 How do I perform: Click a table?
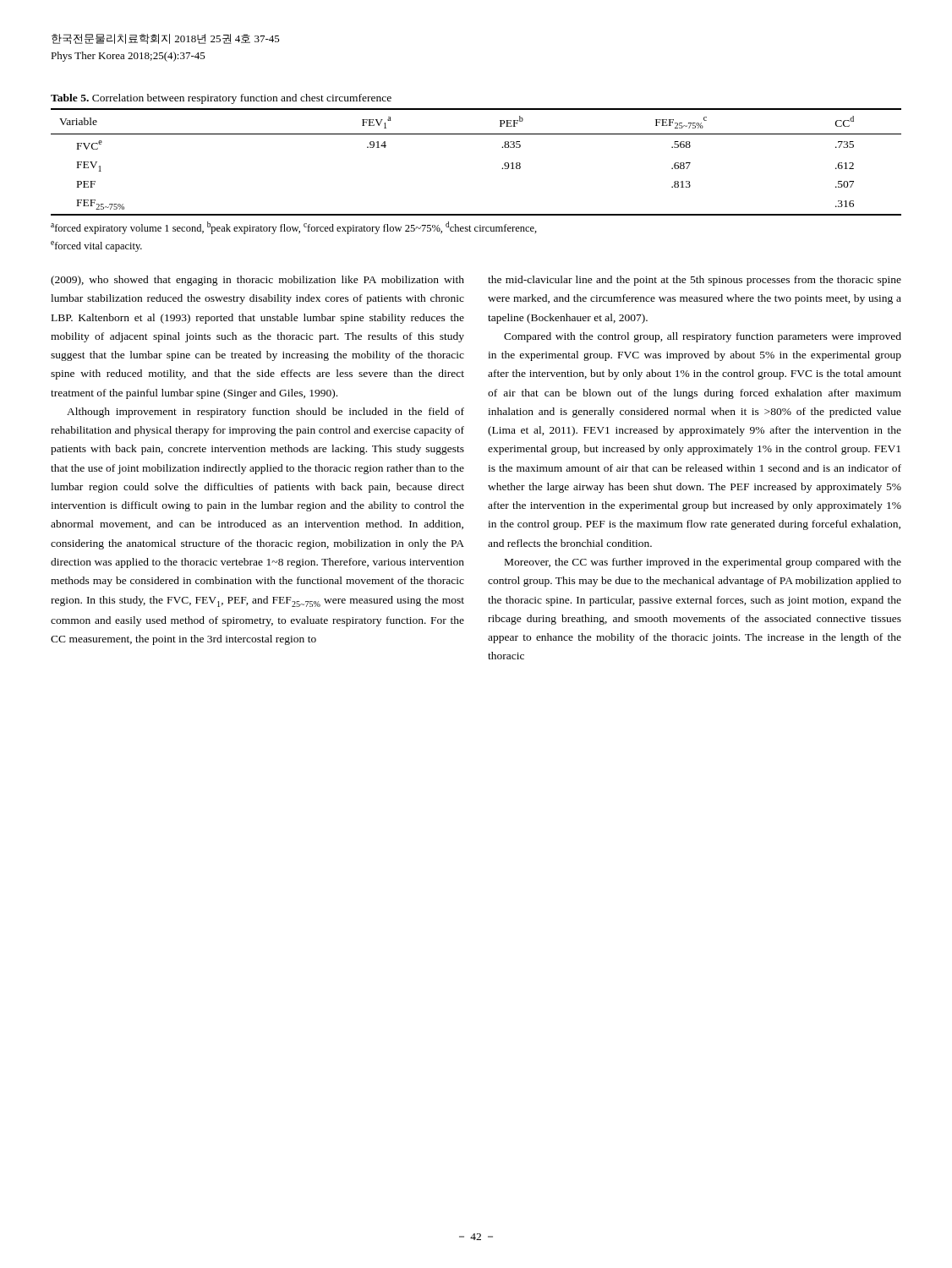tap(476, 162)
